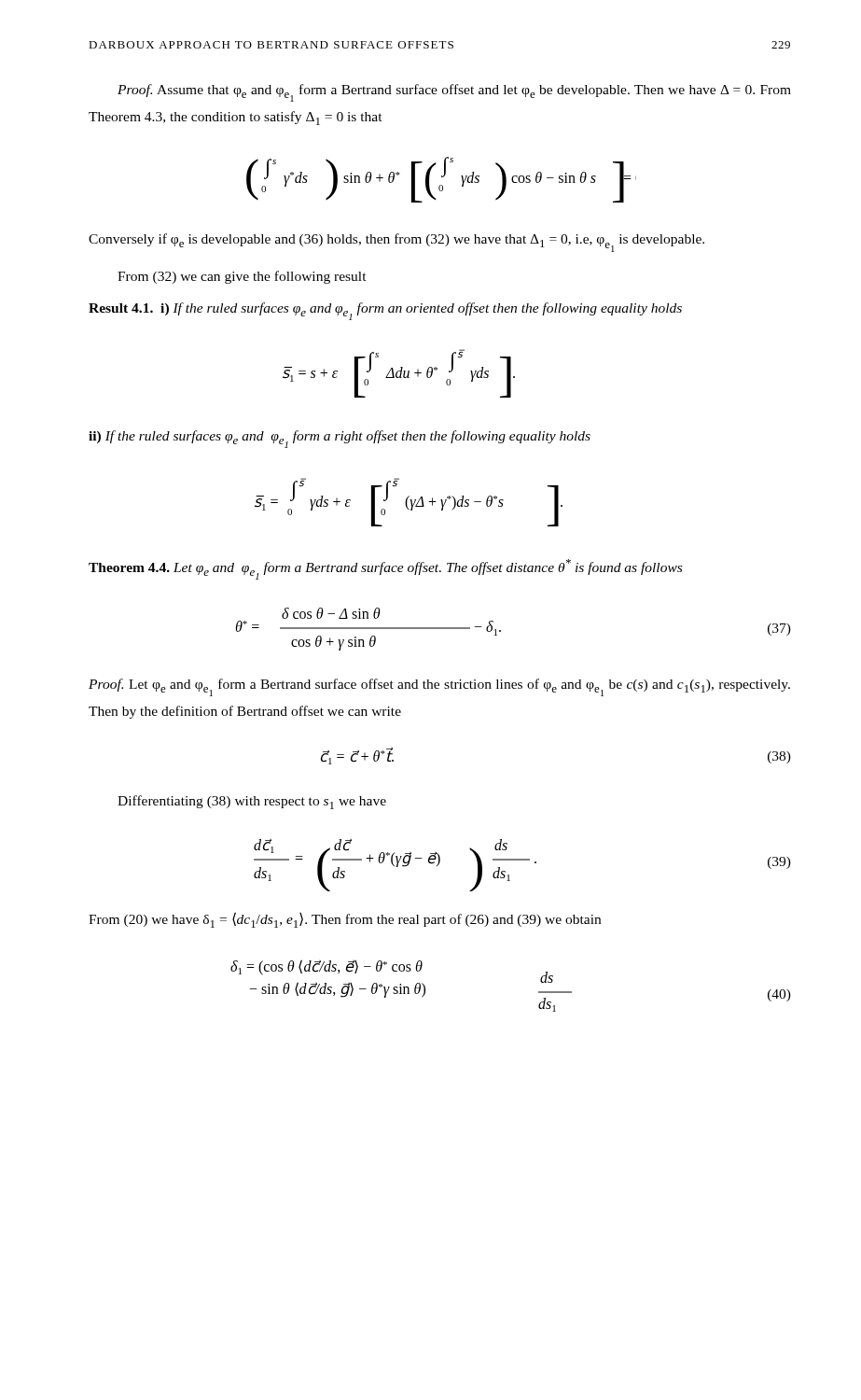Image resolution: width=861 pixels, height=1400 pixels.
Task: Locate the text block containing "Conversely if φe is"
Action: click(x=396, y=243)
